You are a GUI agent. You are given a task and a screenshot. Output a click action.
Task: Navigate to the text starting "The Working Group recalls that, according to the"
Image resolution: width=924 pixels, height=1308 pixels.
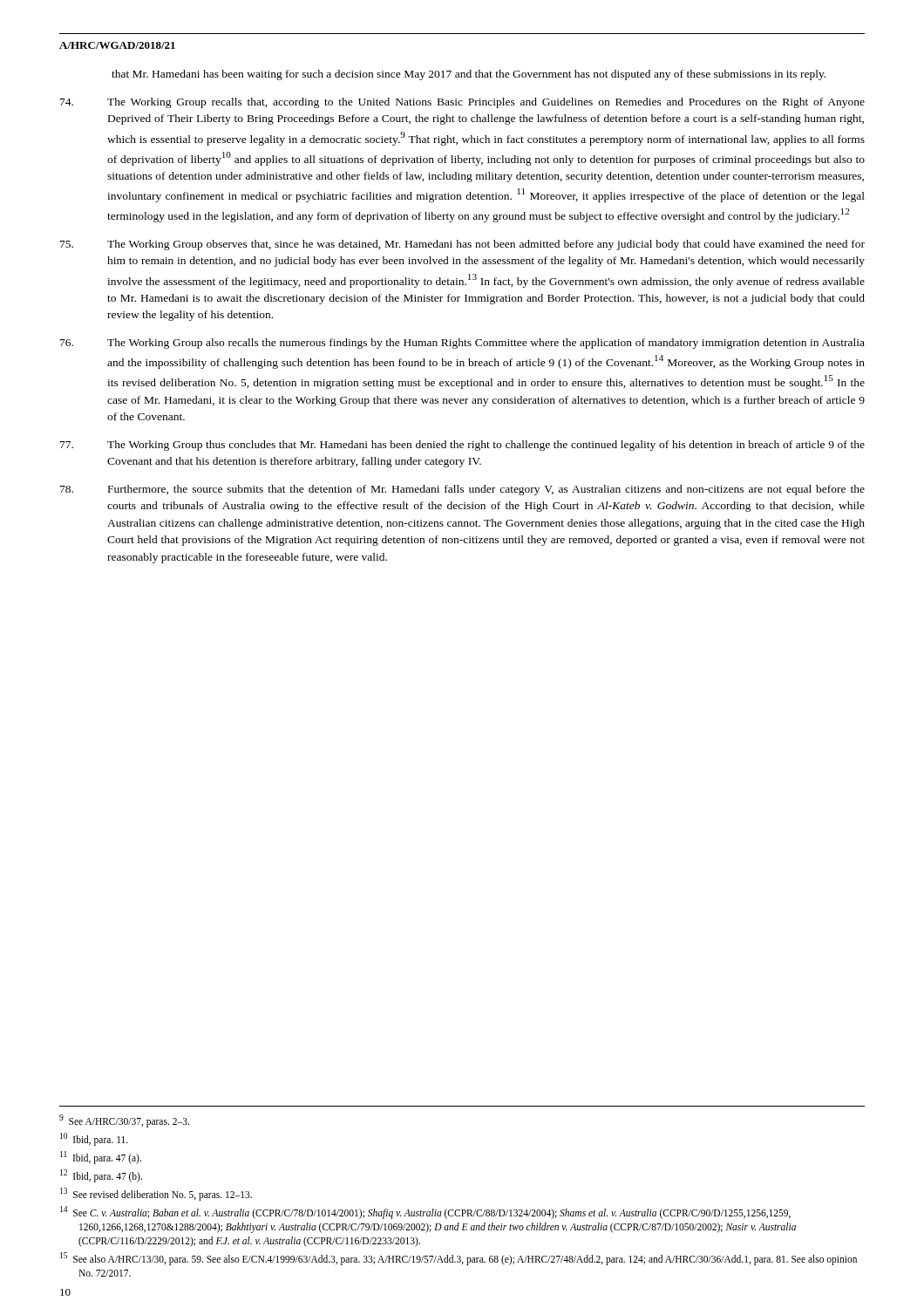pyautogui.click(x=462, y=159)
